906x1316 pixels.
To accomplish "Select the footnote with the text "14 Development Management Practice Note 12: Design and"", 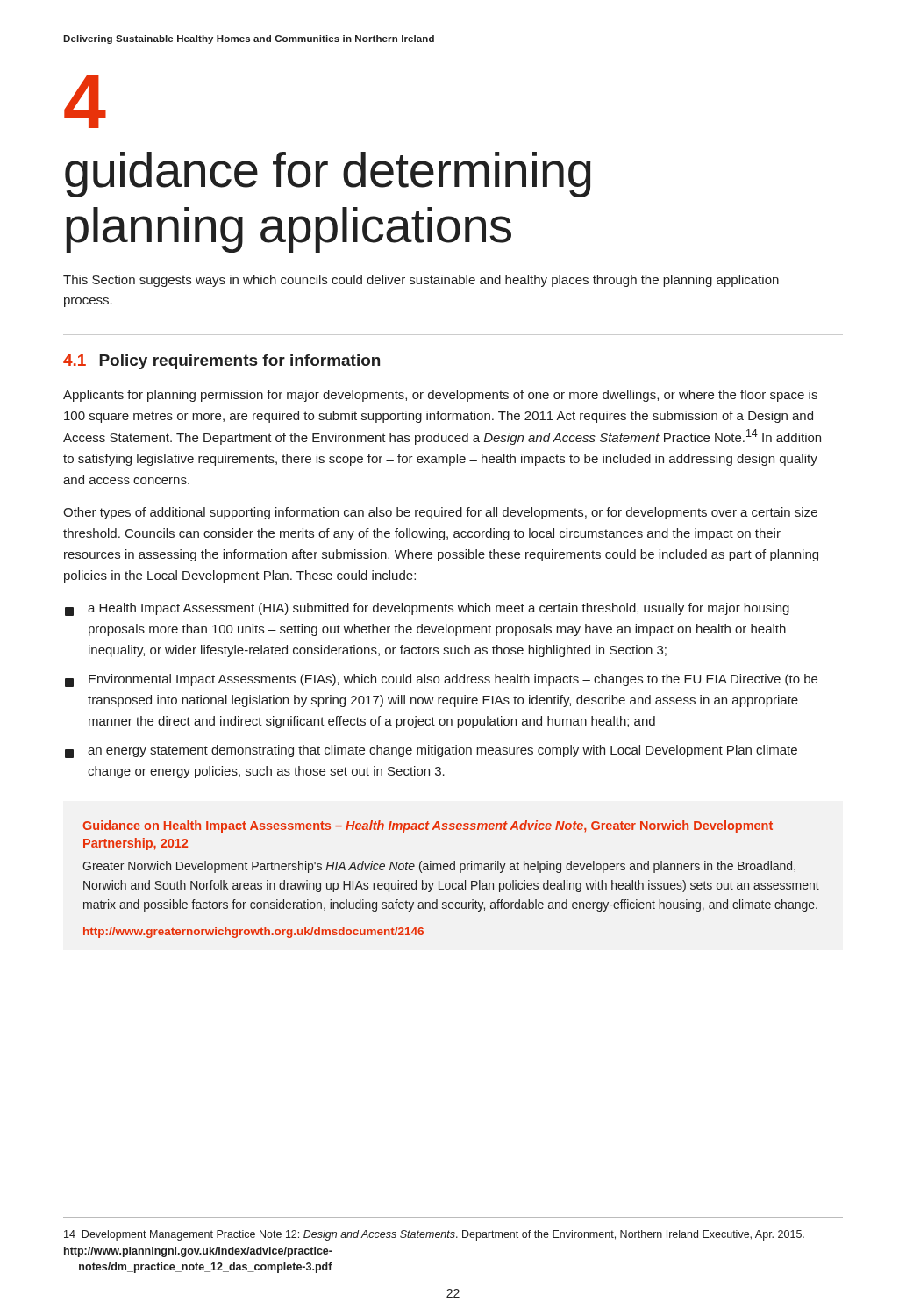I will click(x=434, y=1235).
